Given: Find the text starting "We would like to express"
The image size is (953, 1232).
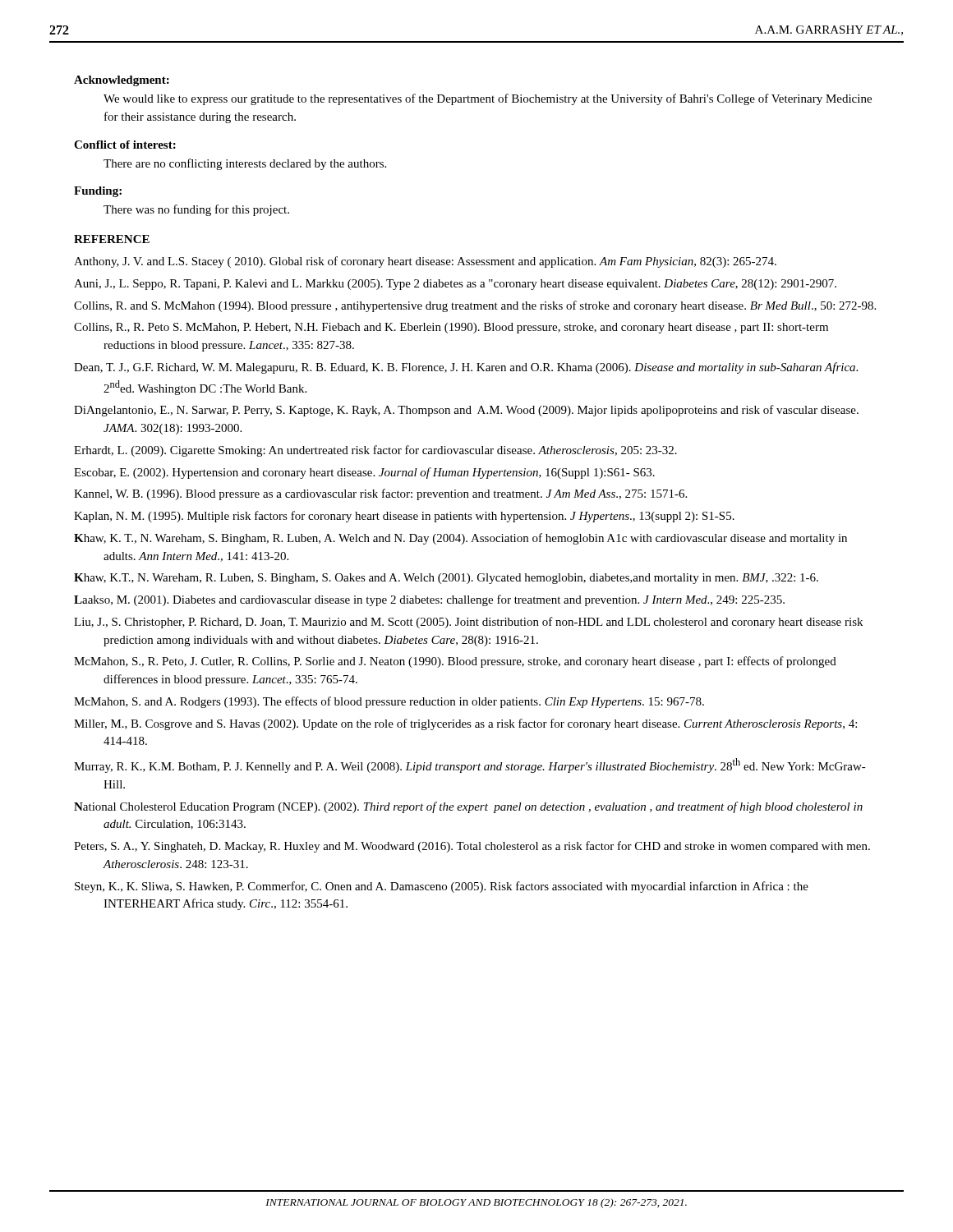Looking at the screenshot, I should pos(488,107).
